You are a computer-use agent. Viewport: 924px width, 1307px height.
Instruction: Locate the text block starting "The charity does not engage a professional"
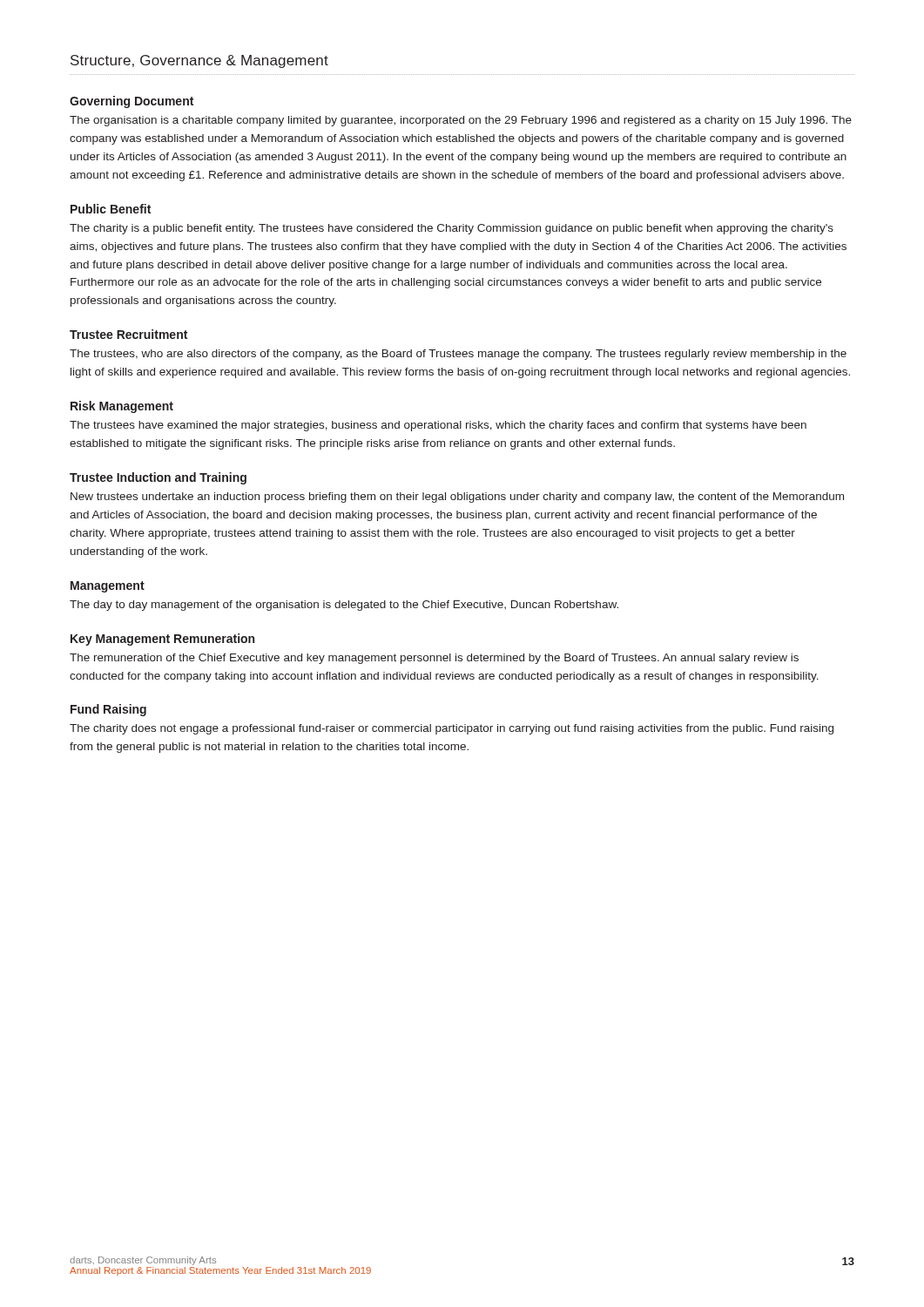tap(452, 737)
